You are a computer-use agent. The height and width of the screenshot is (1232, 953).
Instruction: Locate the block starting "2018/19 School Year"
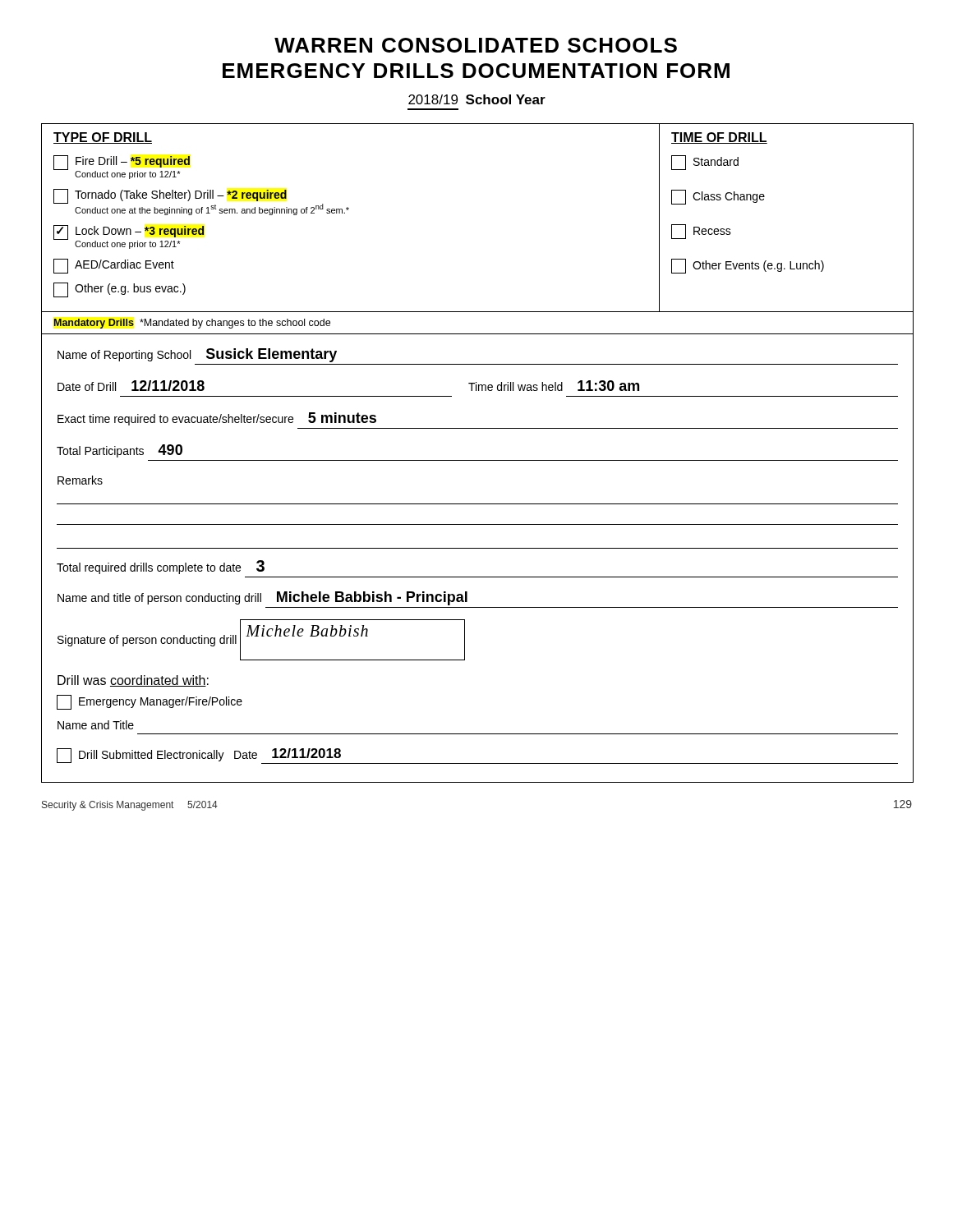(x=476, y=100)
